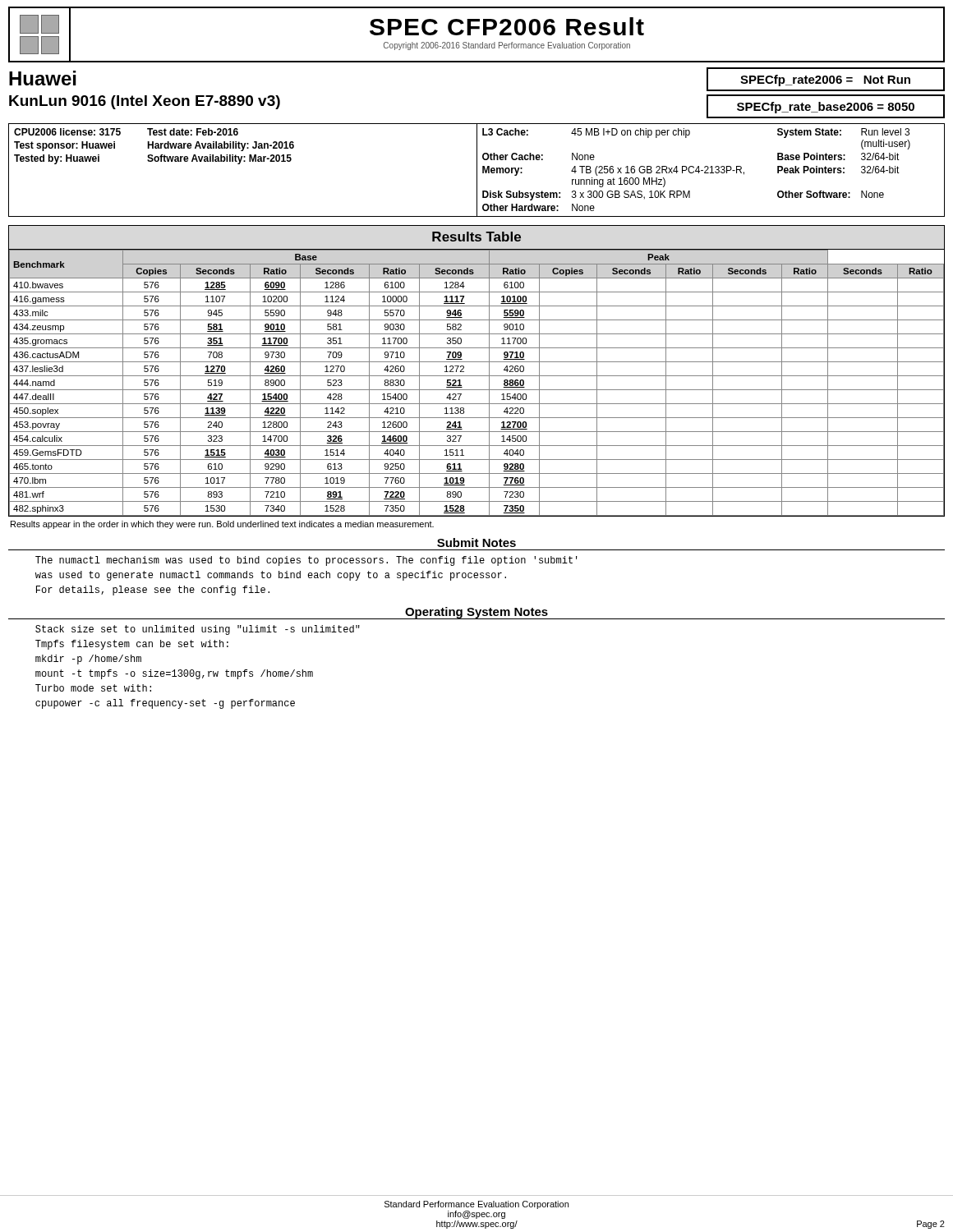The height and width of the screenshot is (1232, 953).
Task: Select the table that reads "Software Availability: Mar-2015"
Action: click(476, 170)
